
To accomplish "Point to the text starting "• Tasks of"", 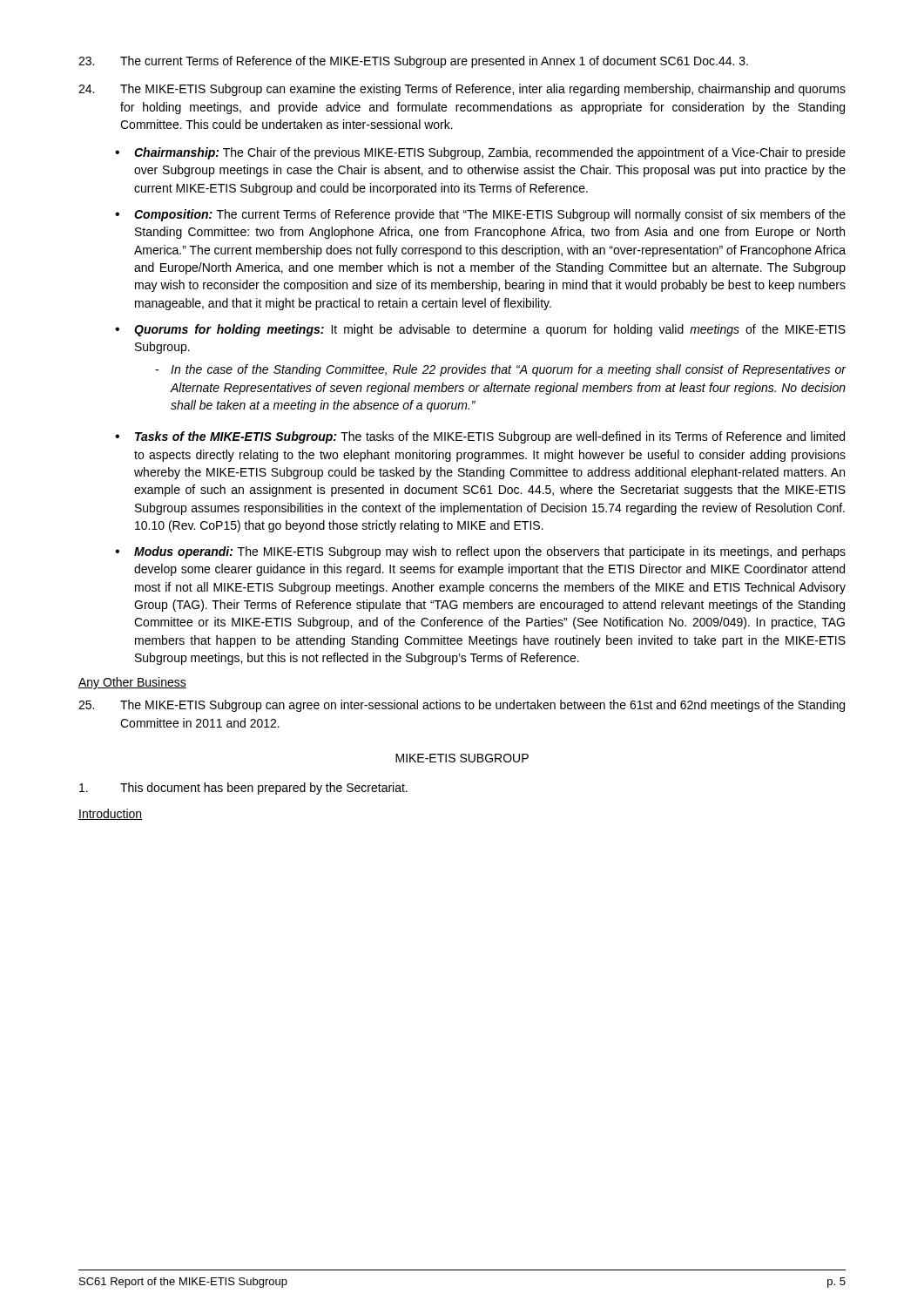I will (x=480, y=481).
